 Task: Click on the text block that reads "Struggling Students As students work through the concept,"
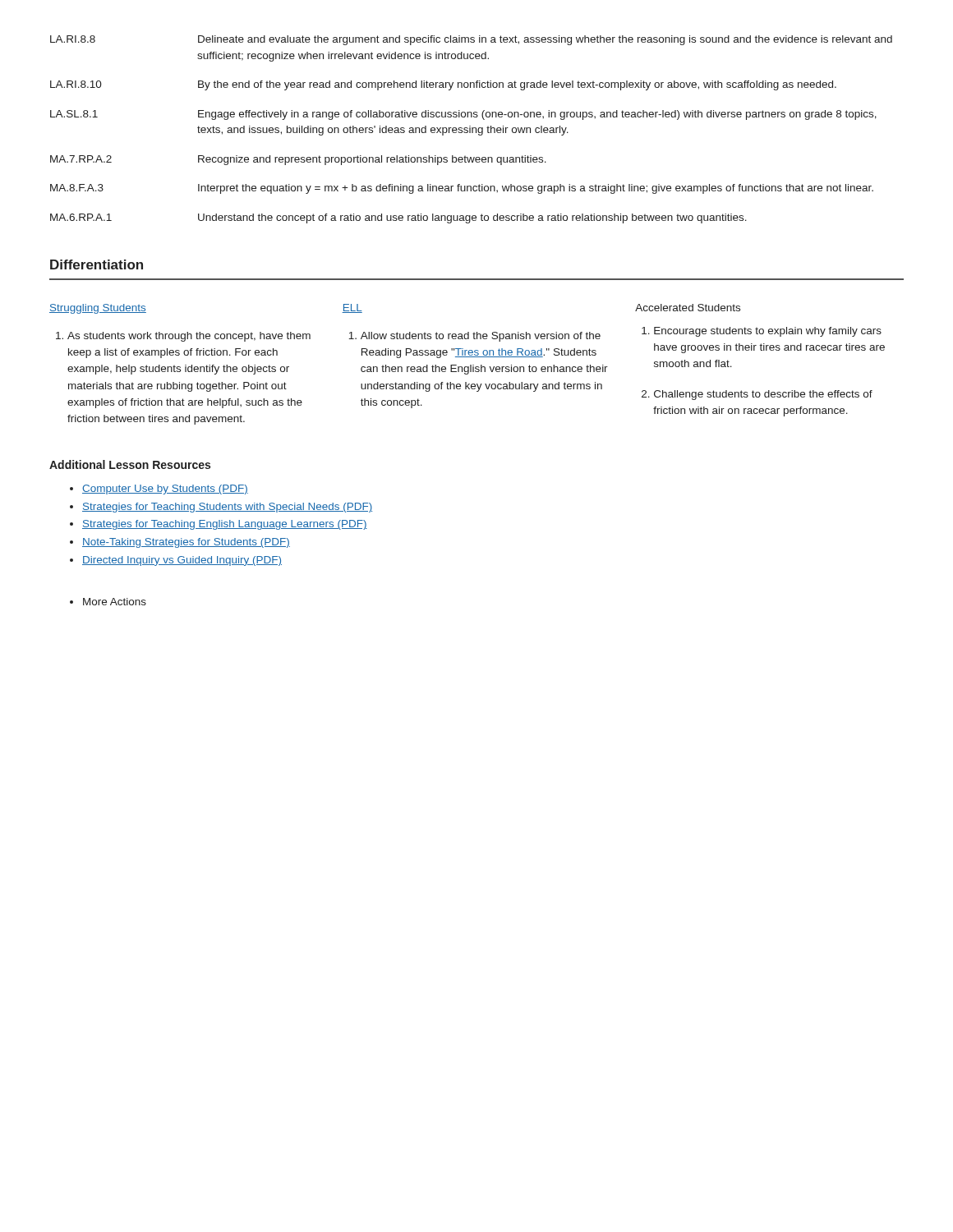pos(183,363)
